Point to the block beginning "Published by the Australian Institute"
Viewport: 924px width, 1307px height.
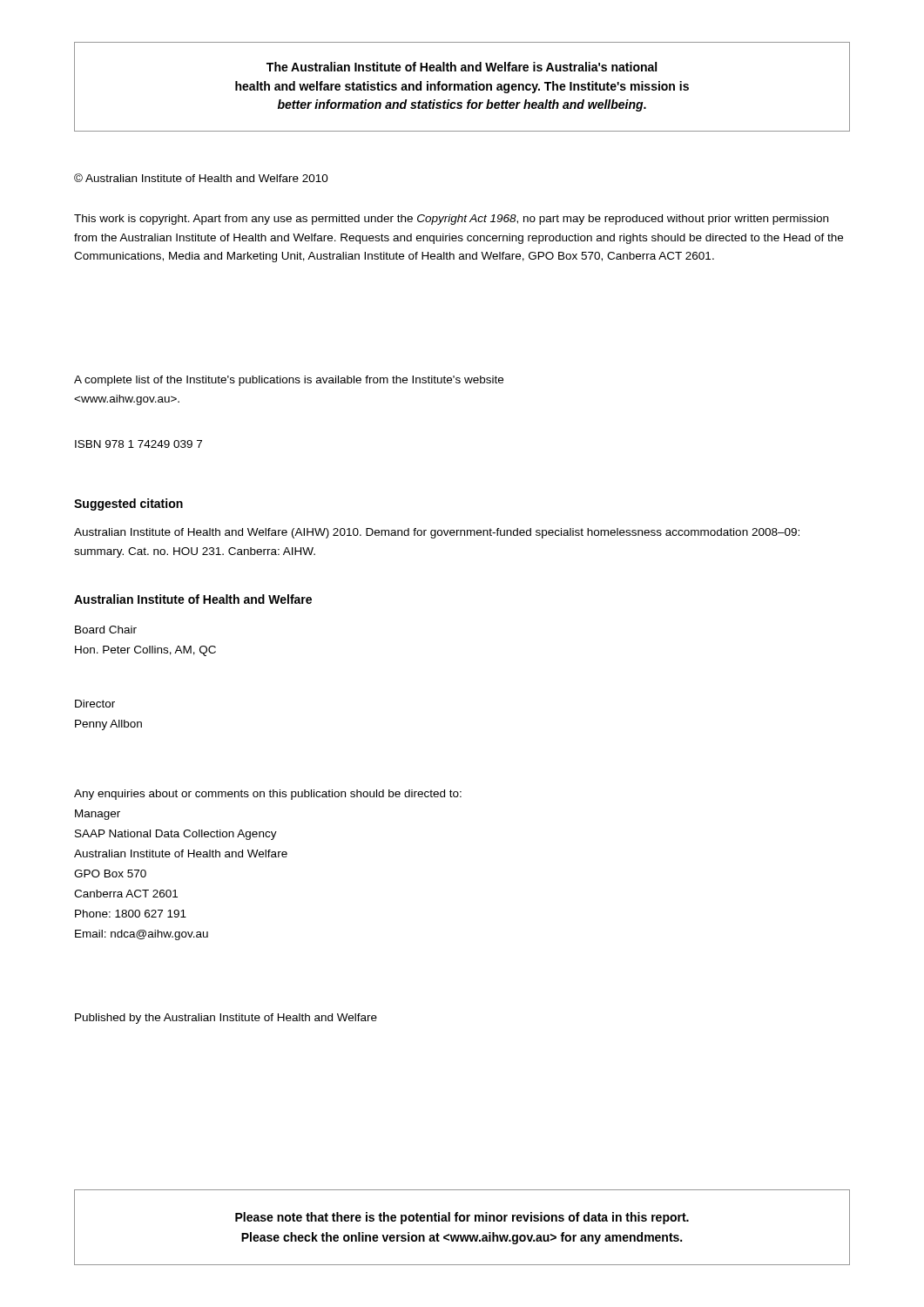point(226,1017)
